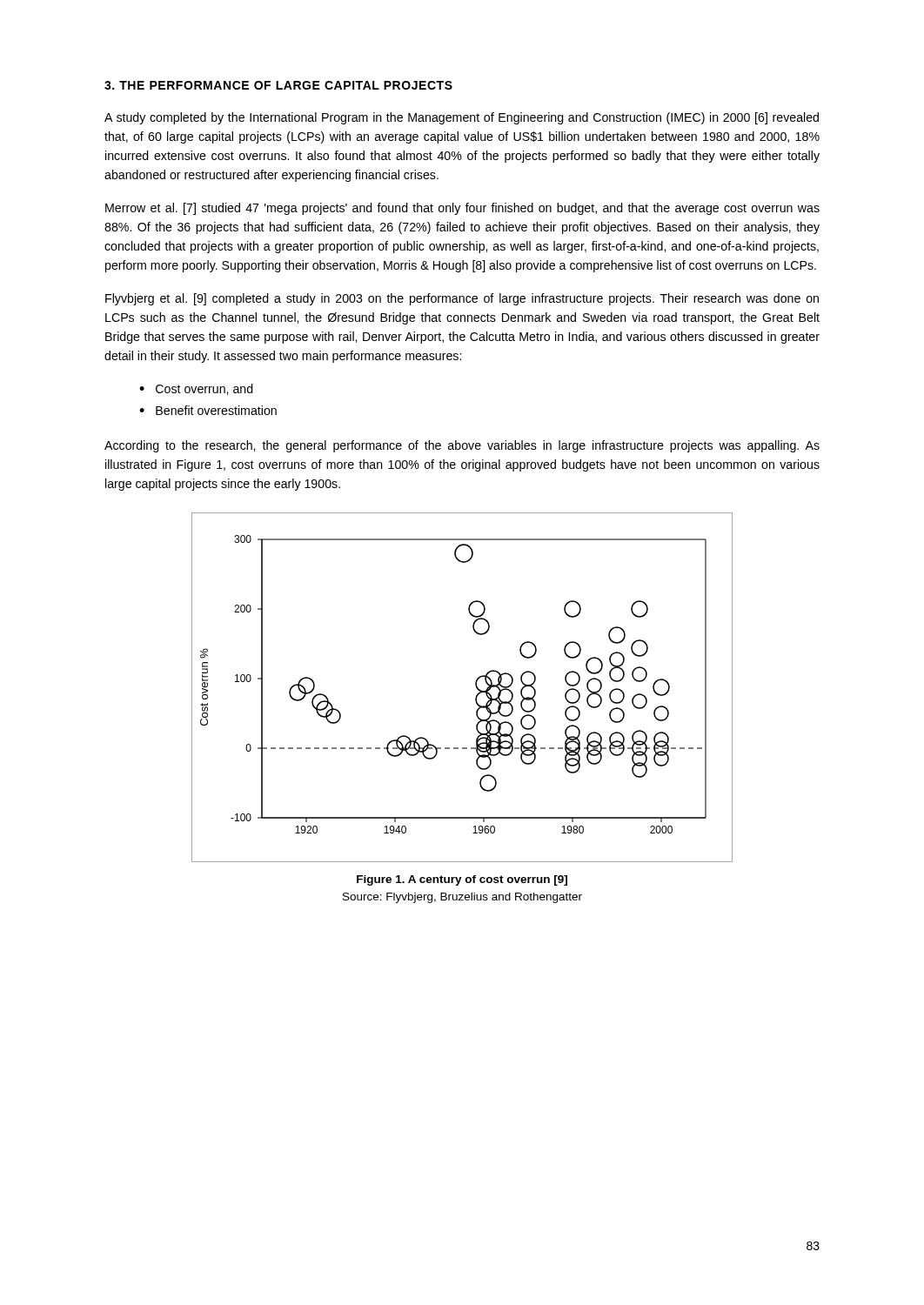The width and height of the screenshot is (924, 1305).
Task: Click on the list item containing "• Cost overrun, and"
Action: pyautogui.click(x=196, y=390)
